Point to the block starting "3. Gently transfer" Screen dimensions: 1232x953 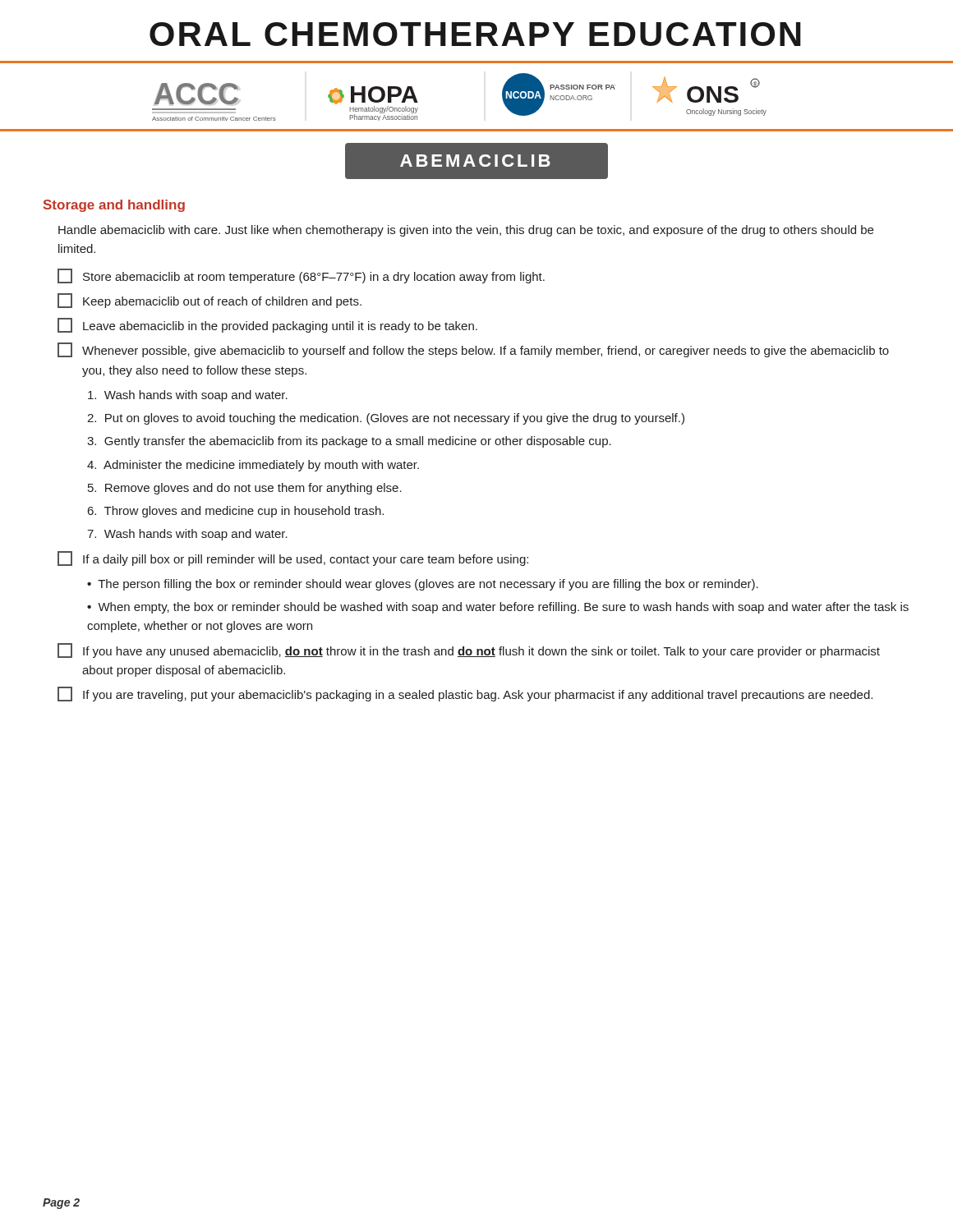click(x=349, y=441)
